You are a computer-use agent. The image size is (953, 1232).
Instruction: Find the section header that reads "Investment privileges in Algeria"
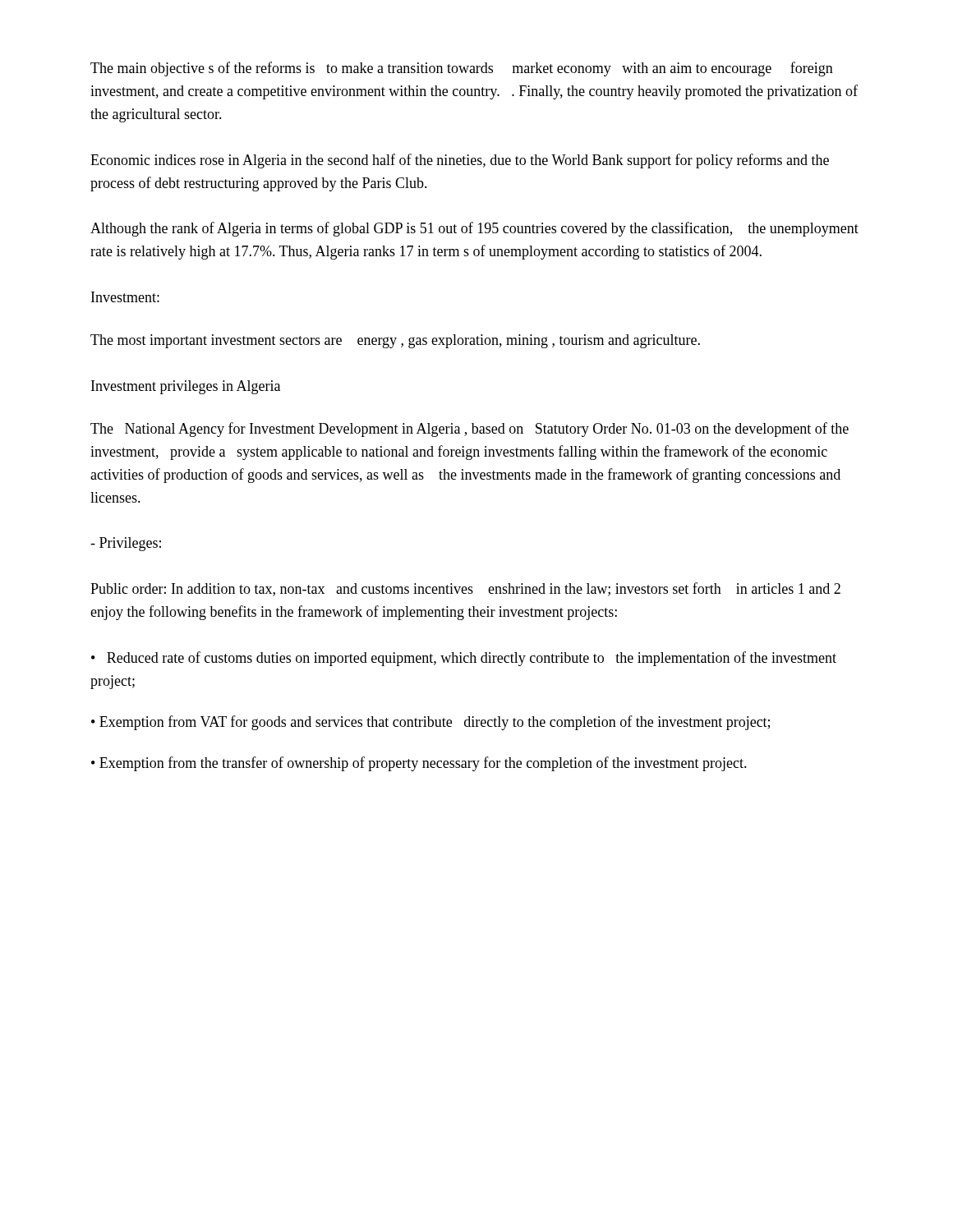(x=185, y=386)
